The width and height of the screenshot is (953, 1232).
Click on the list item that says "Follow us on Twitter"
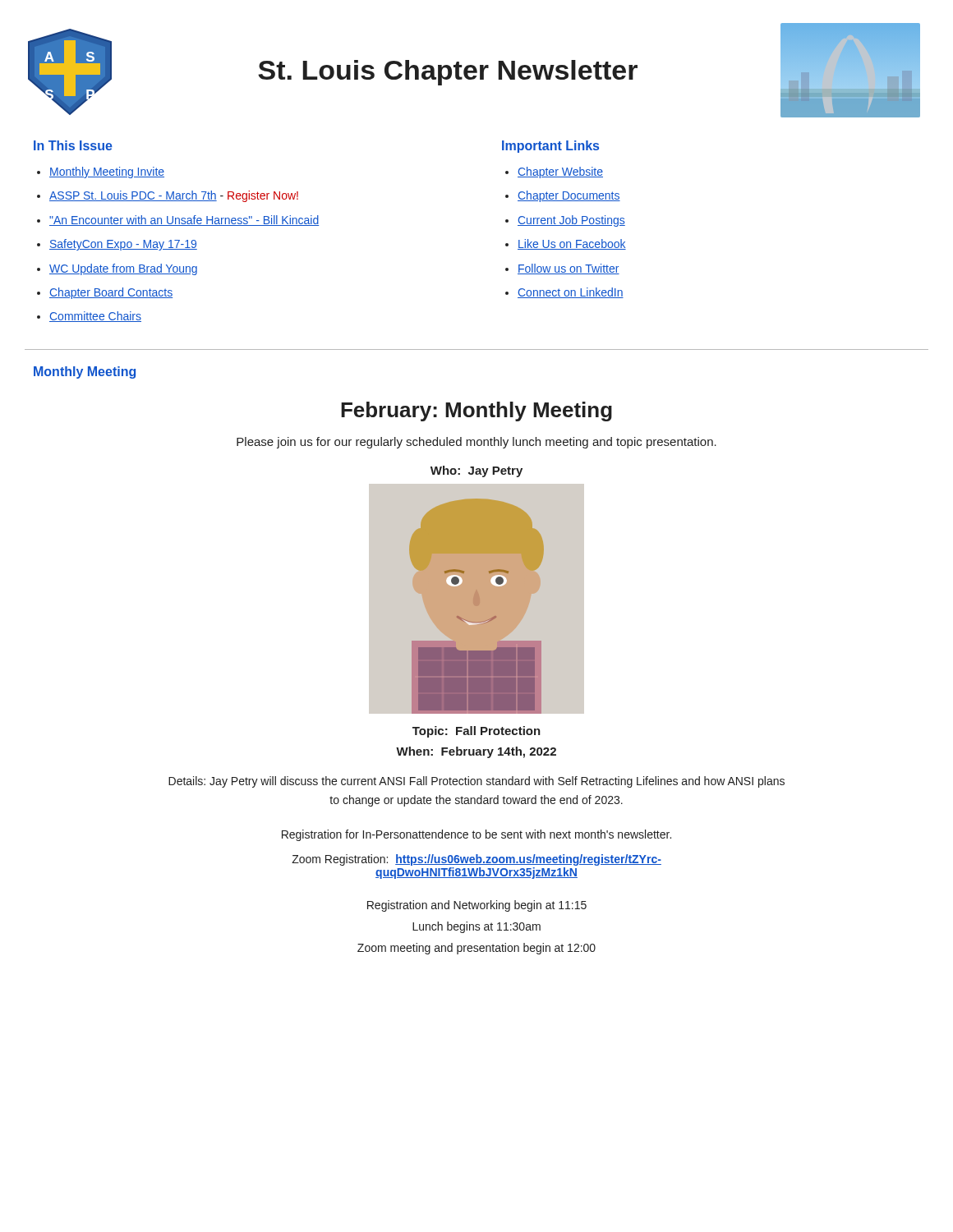[568, 268]
